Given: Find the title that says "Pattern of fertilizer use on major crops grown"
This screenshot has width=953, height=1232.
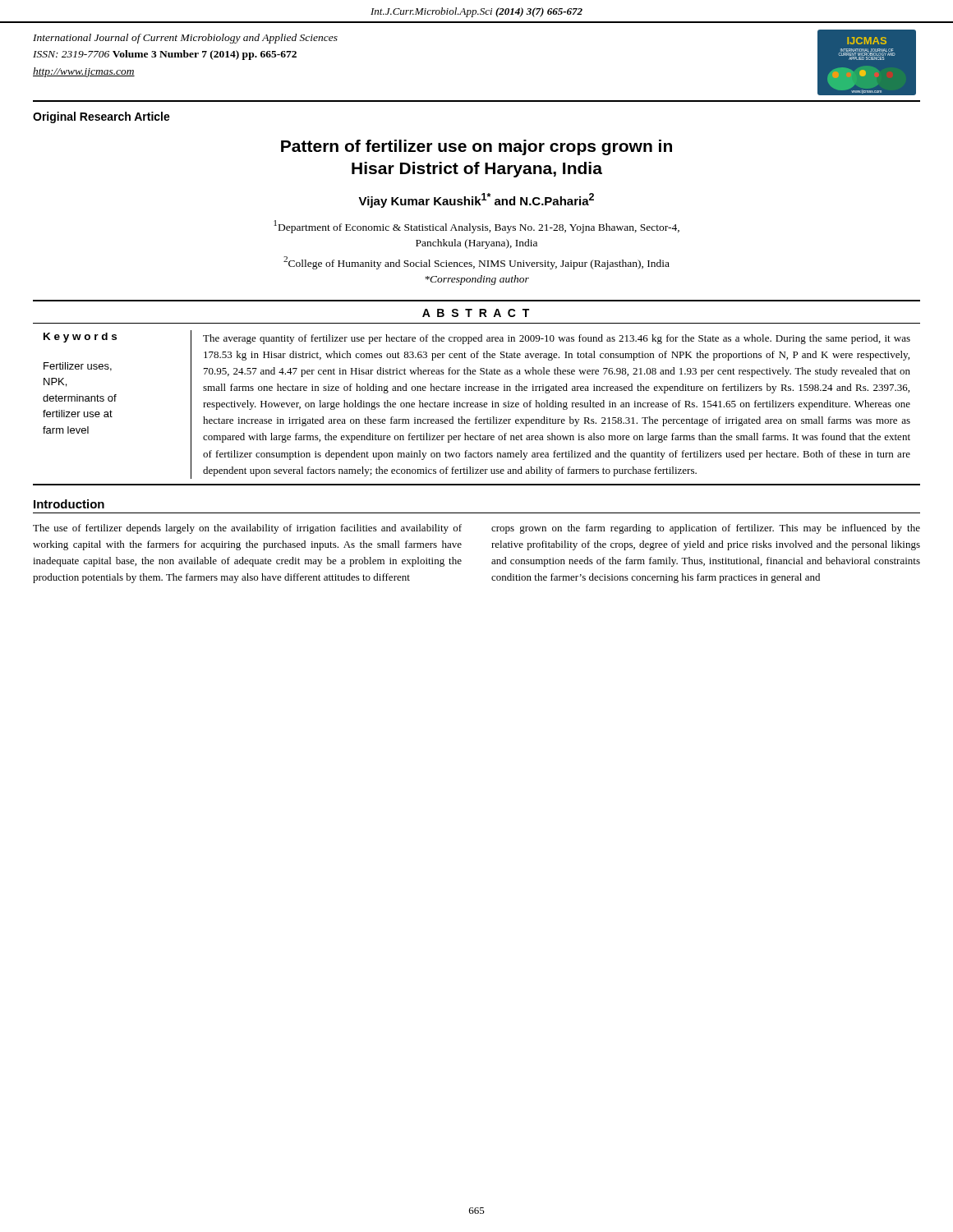Looking at the screenshot, I should tap(476, 157).
